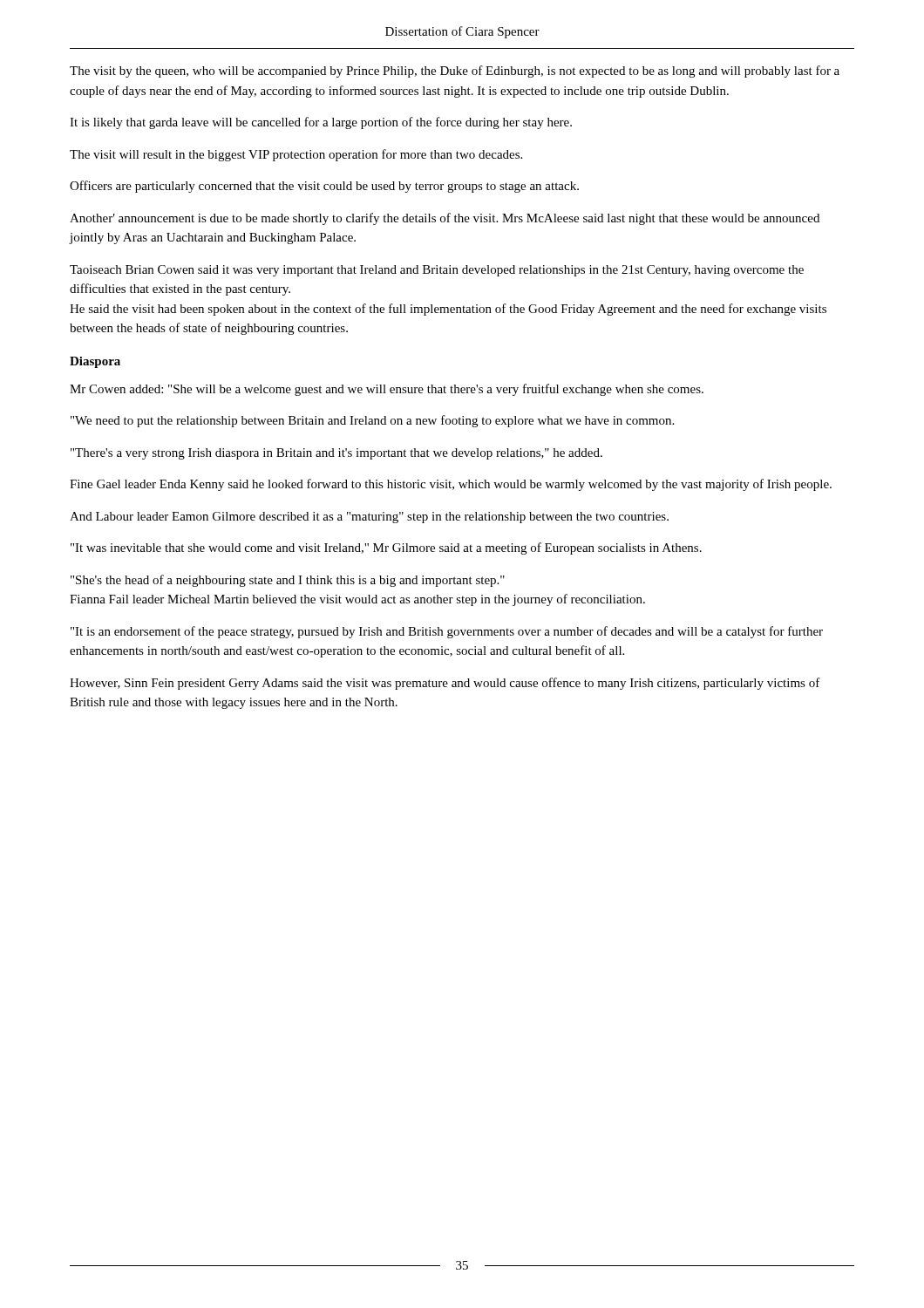Navigate to the element starting ""We need to put the relationship"
This screenshot has width=924, height=1308.
click(x=372, y=420)
